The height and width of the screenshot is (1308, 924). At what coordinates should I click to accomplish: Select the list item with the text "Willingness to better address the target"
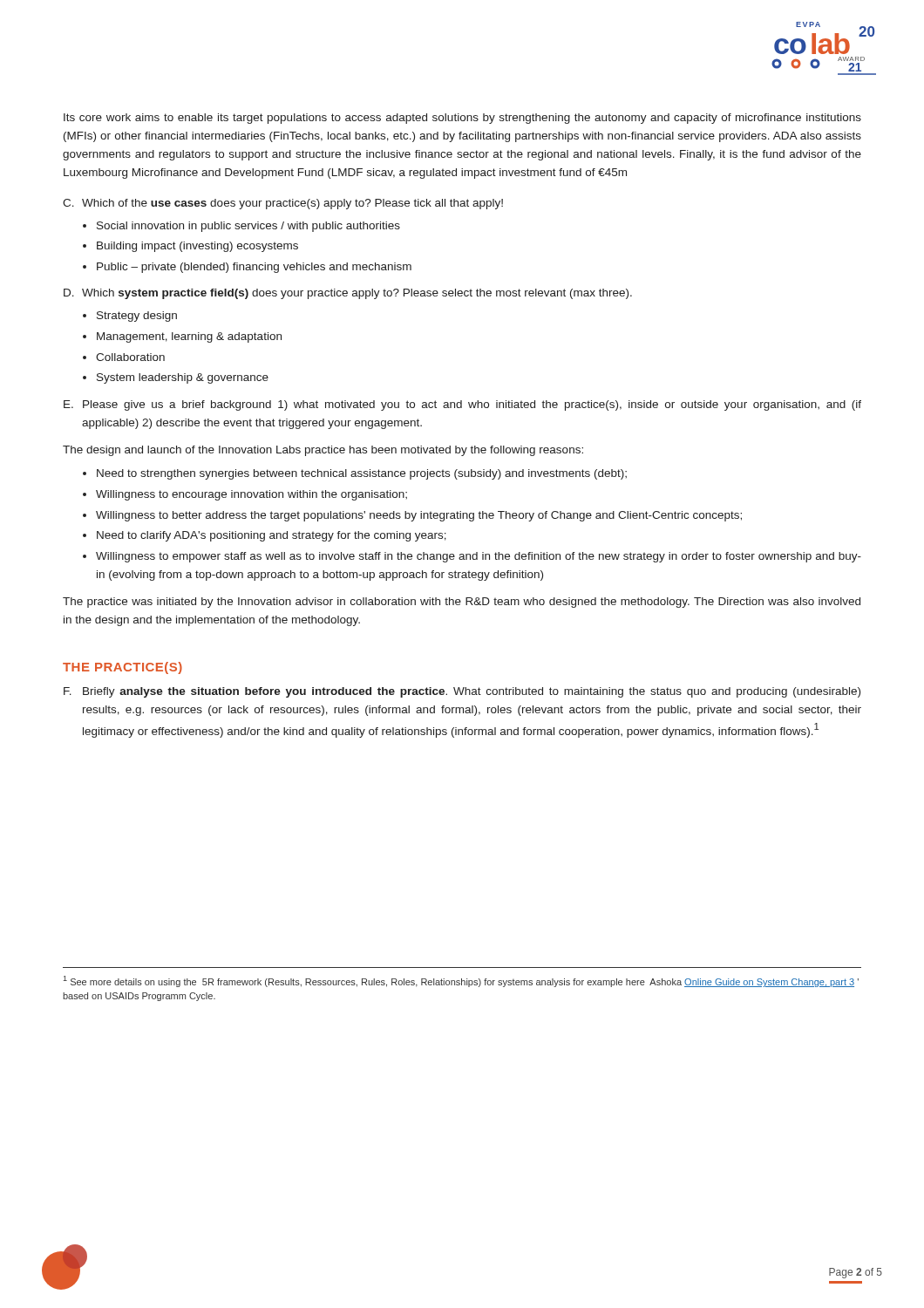419,515
